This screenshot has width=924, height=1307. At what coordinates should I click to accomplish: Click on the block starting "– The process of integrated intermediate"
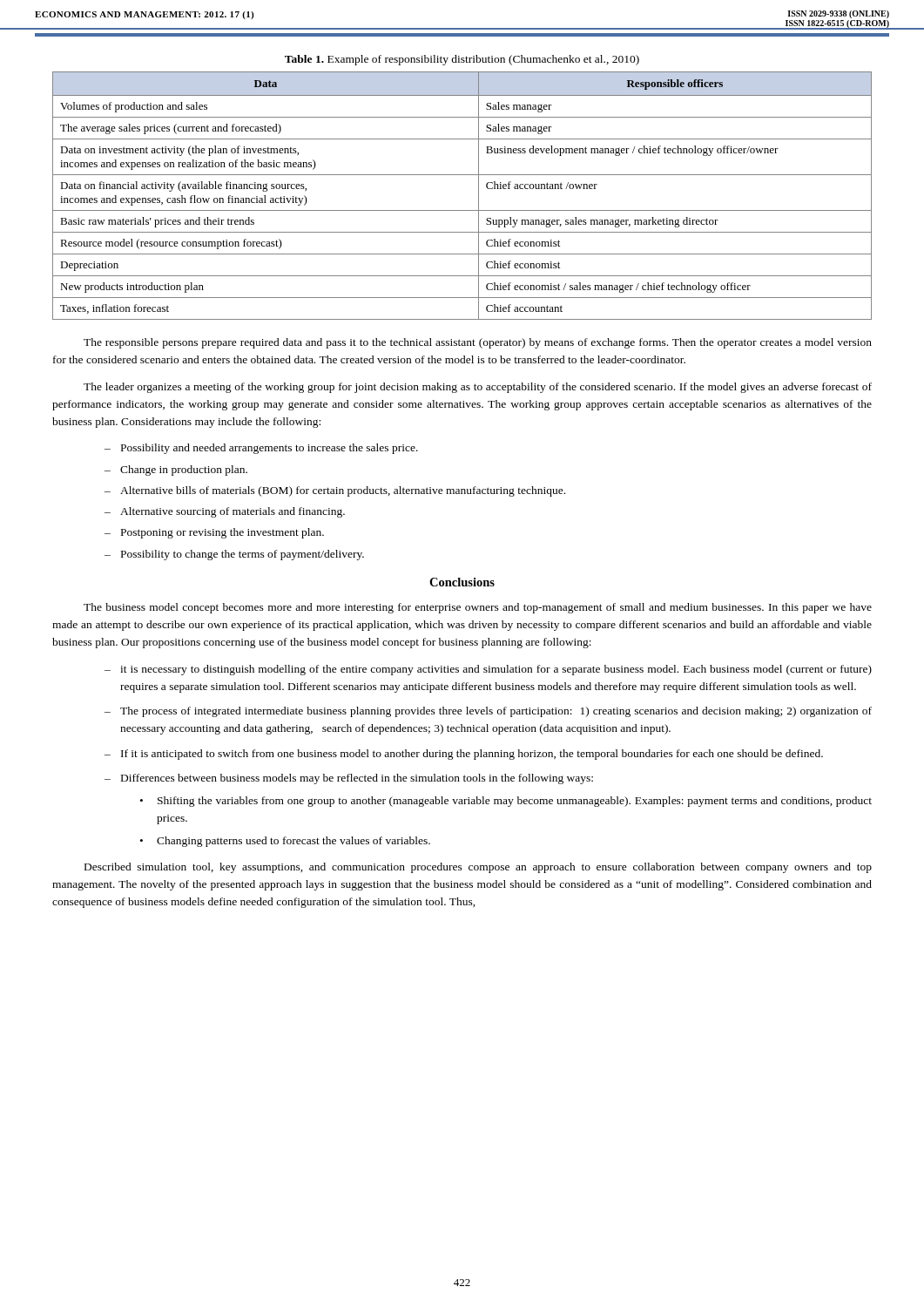pyautogui.click(x=488, y=720)
